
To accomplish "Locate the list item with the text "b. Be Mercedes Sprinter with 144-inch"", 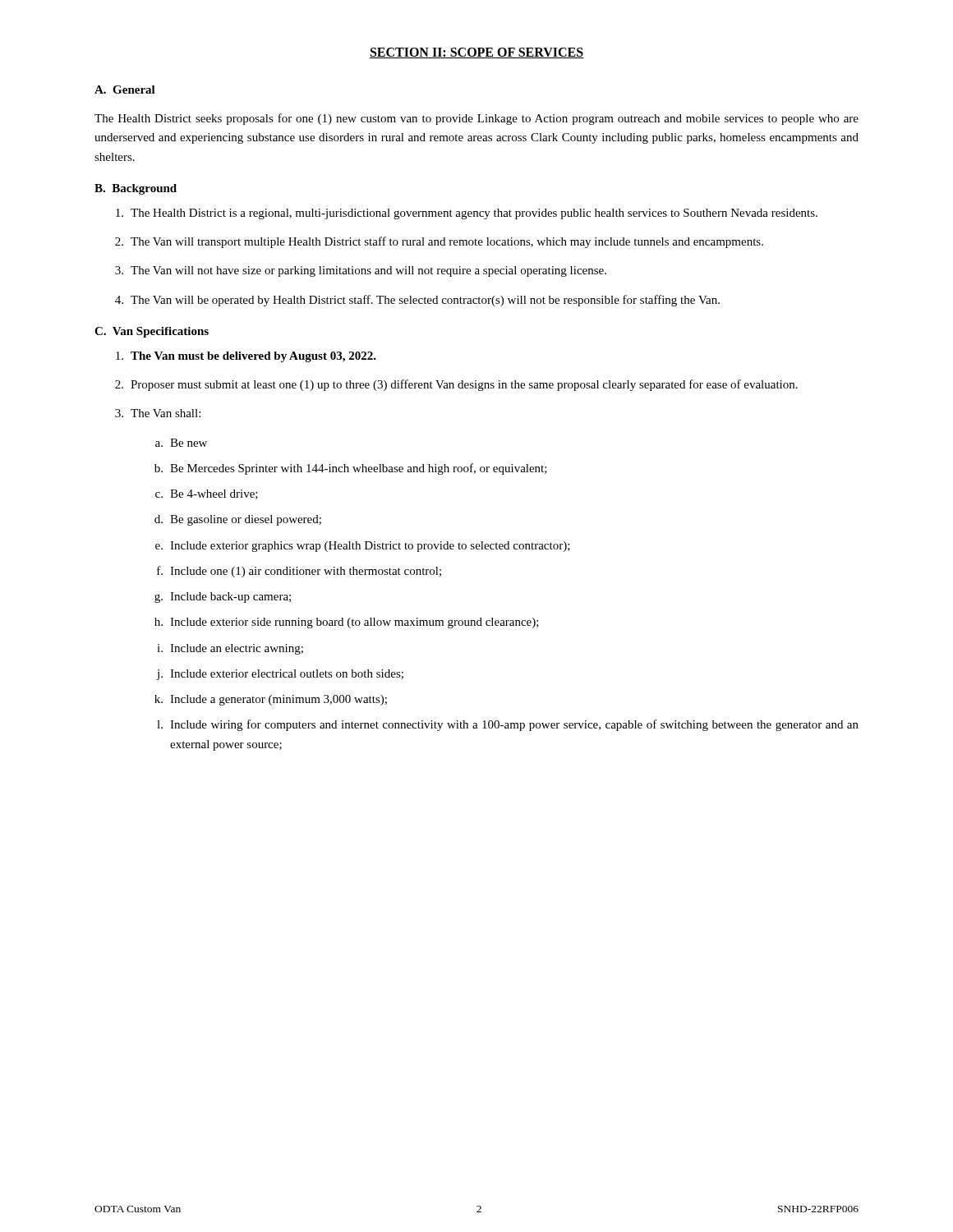I will [498, 468].
